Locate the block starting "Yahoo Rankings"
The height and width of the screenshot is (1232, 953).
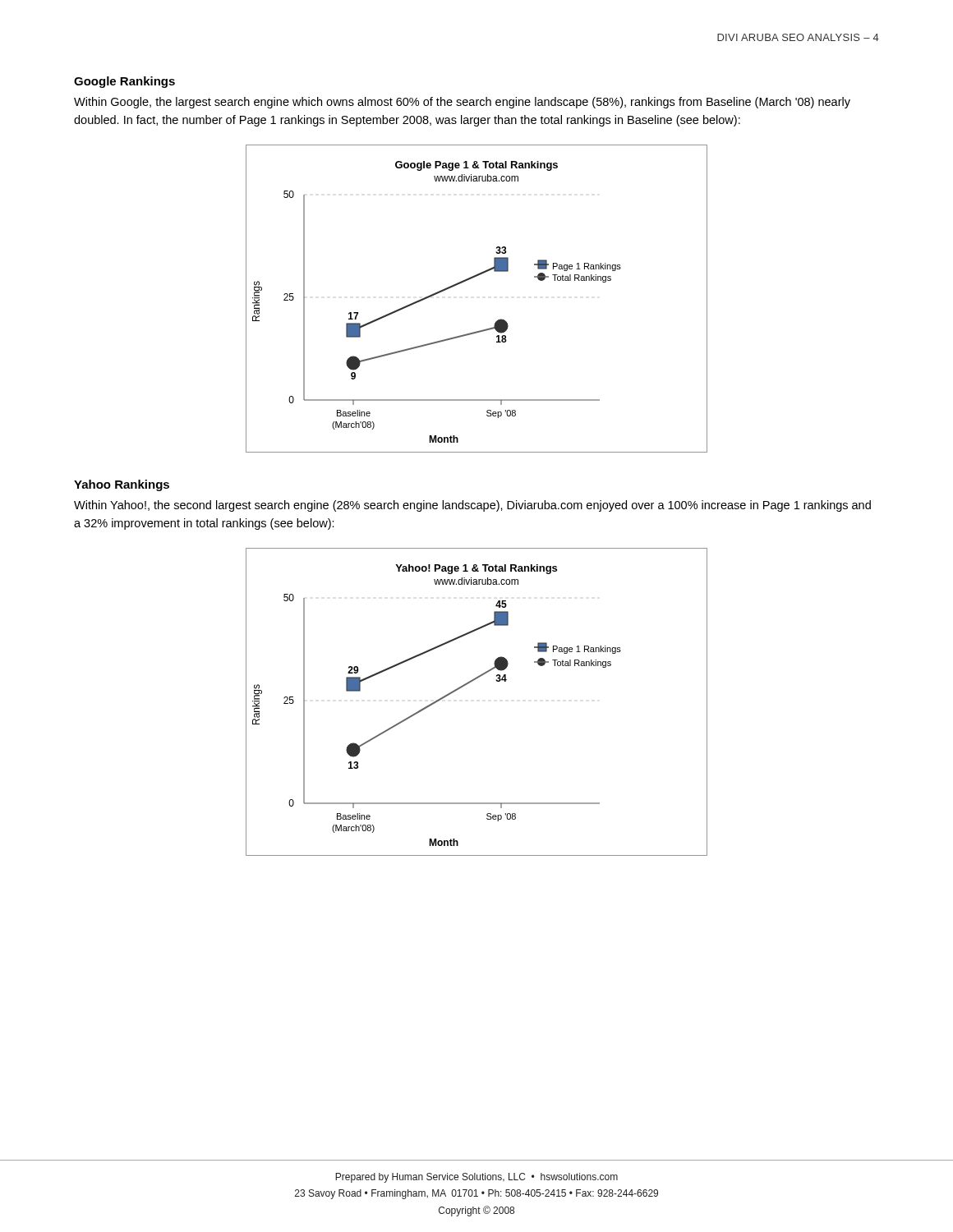122,484
